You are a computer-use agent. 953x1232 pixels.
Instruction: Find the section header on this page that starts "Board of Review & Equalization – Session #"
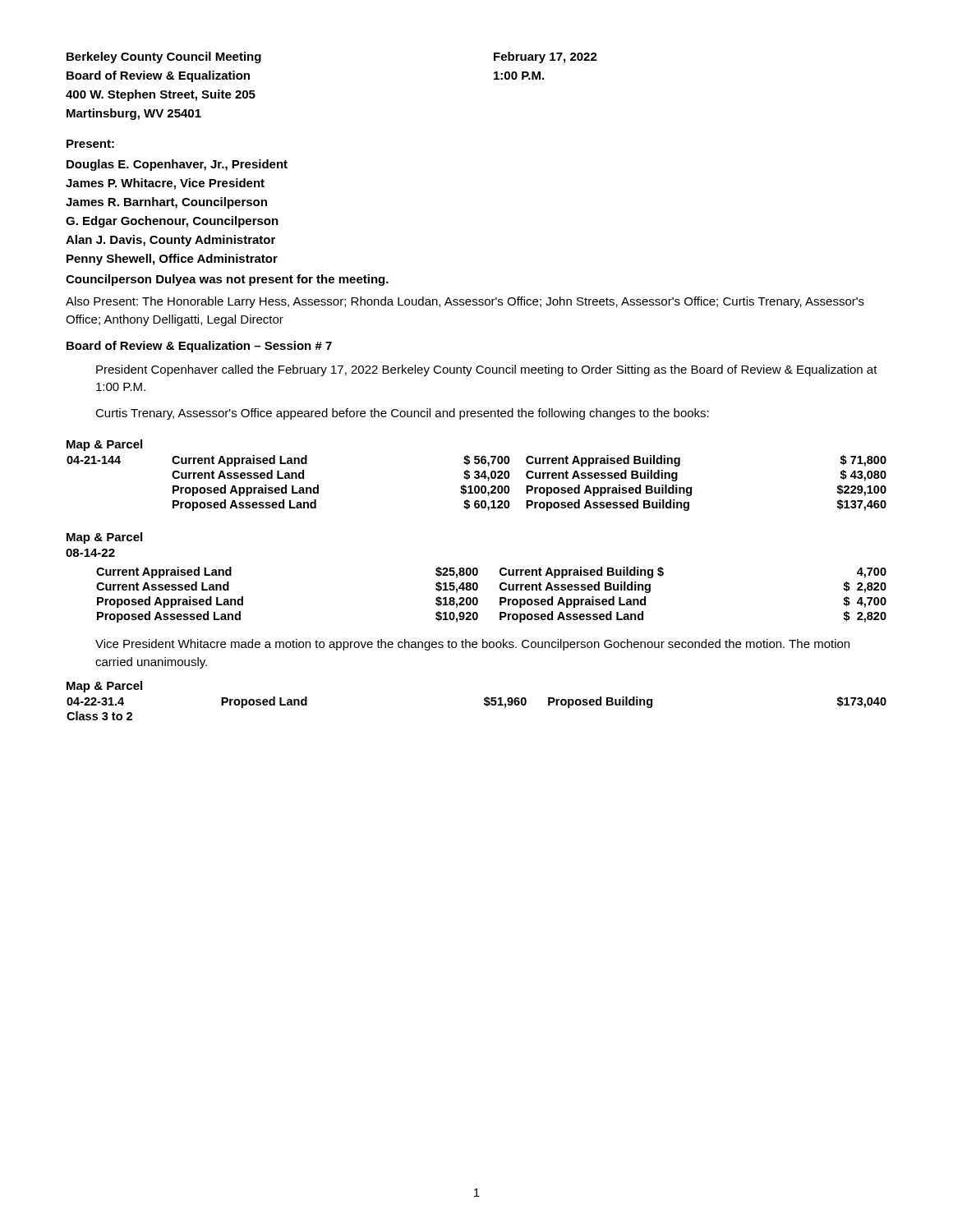(x=199, y=345)
